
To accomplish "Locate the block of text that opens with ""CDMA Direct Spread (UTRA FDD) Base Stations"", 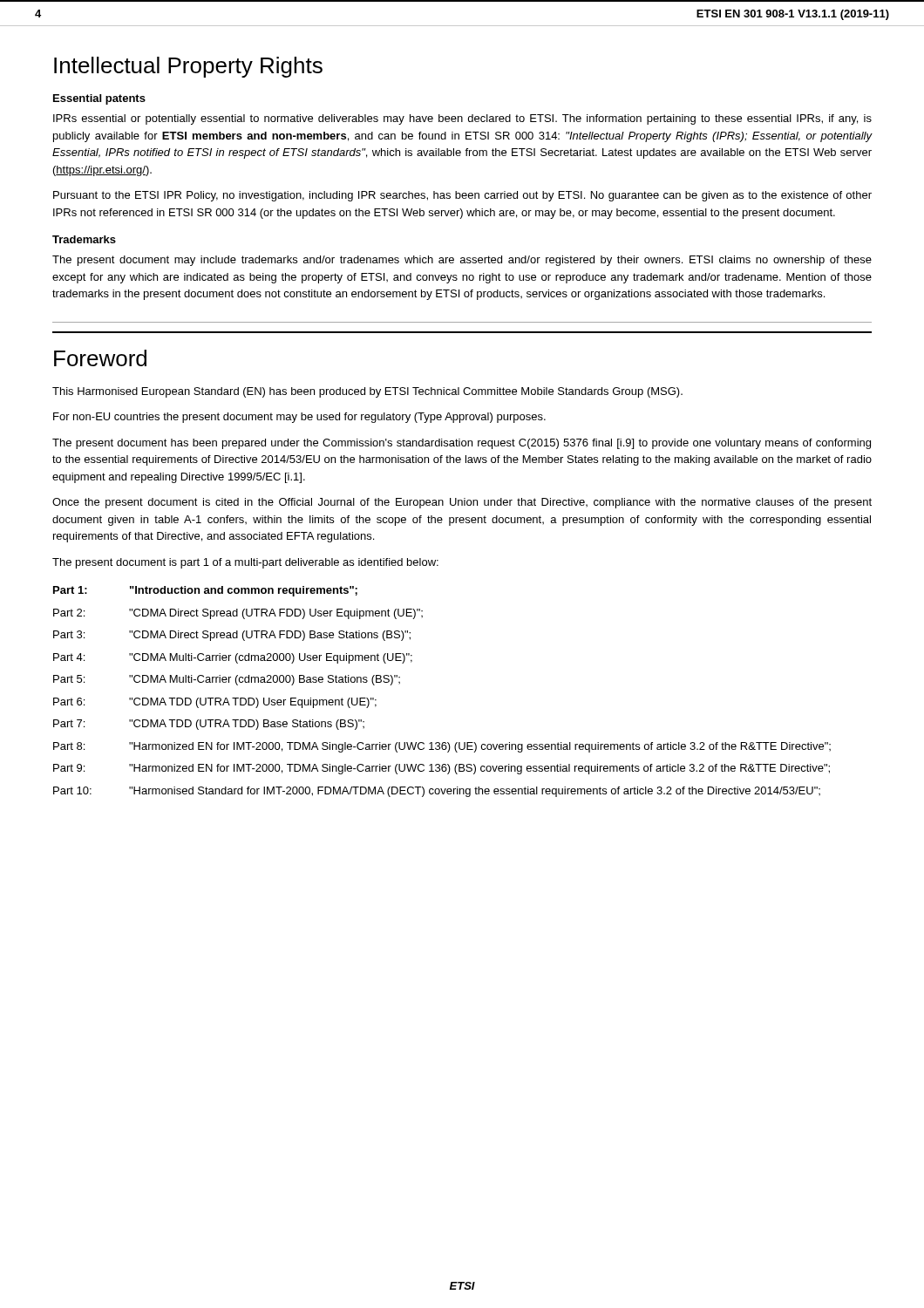I will [270, 634].
